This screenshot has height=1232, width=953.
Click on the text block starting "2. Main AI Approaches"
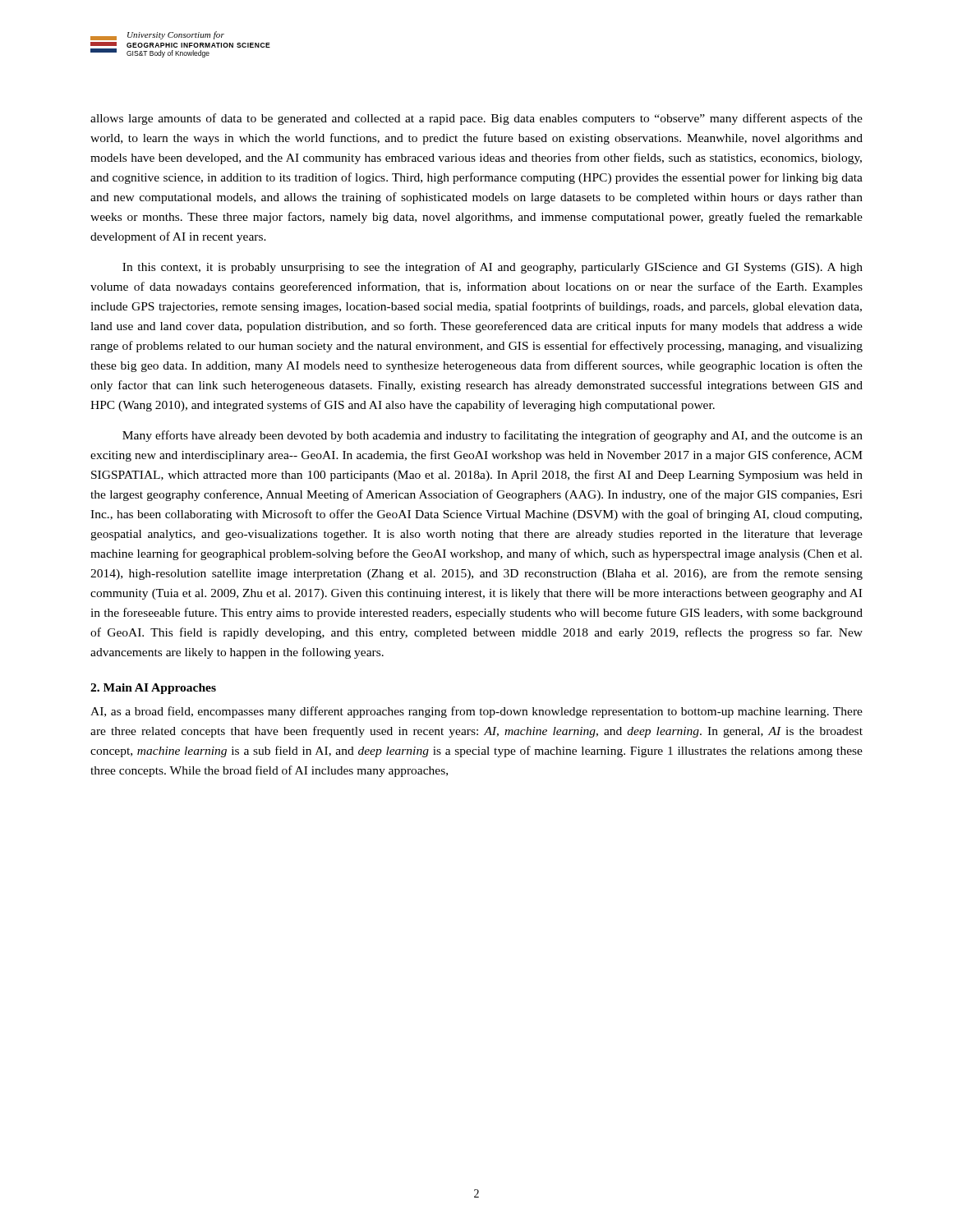click(153, 687)
